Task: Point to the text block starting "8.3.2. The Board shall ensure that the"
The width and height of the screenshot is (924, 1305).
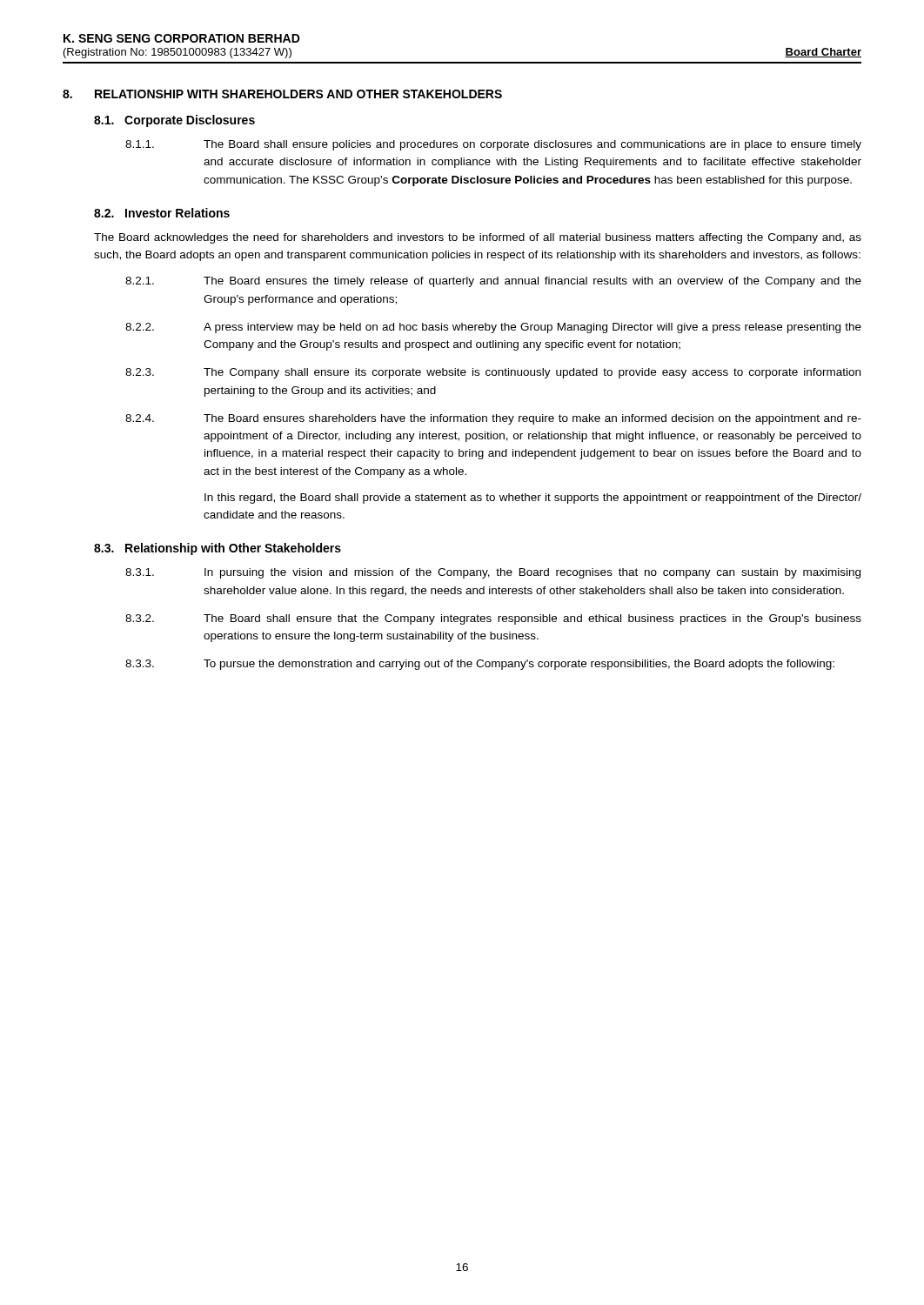Action: (x=493, y=627)
